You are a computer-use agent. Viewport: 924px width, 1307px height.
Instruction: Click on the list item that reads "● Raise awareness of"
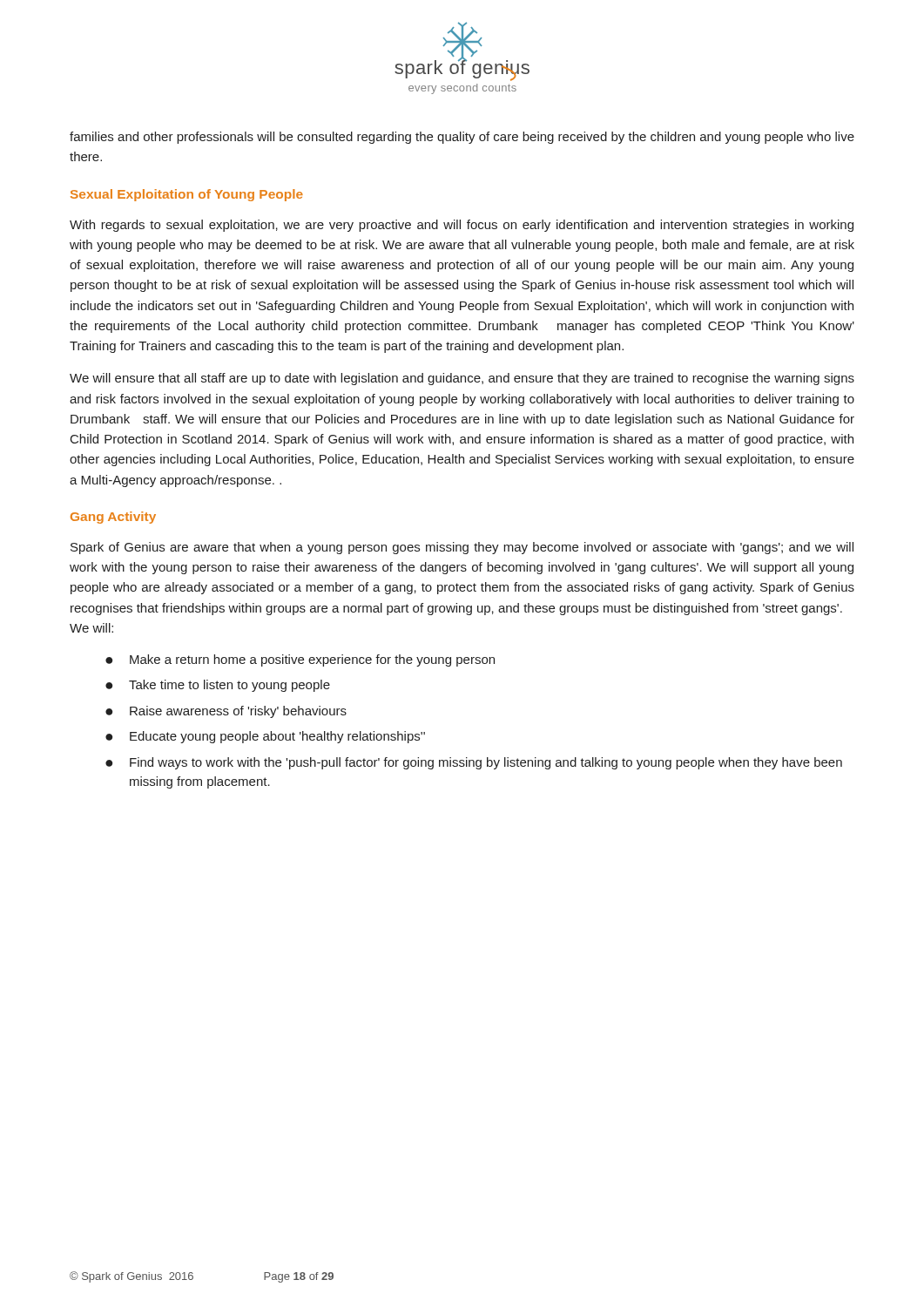click(226, 712)
